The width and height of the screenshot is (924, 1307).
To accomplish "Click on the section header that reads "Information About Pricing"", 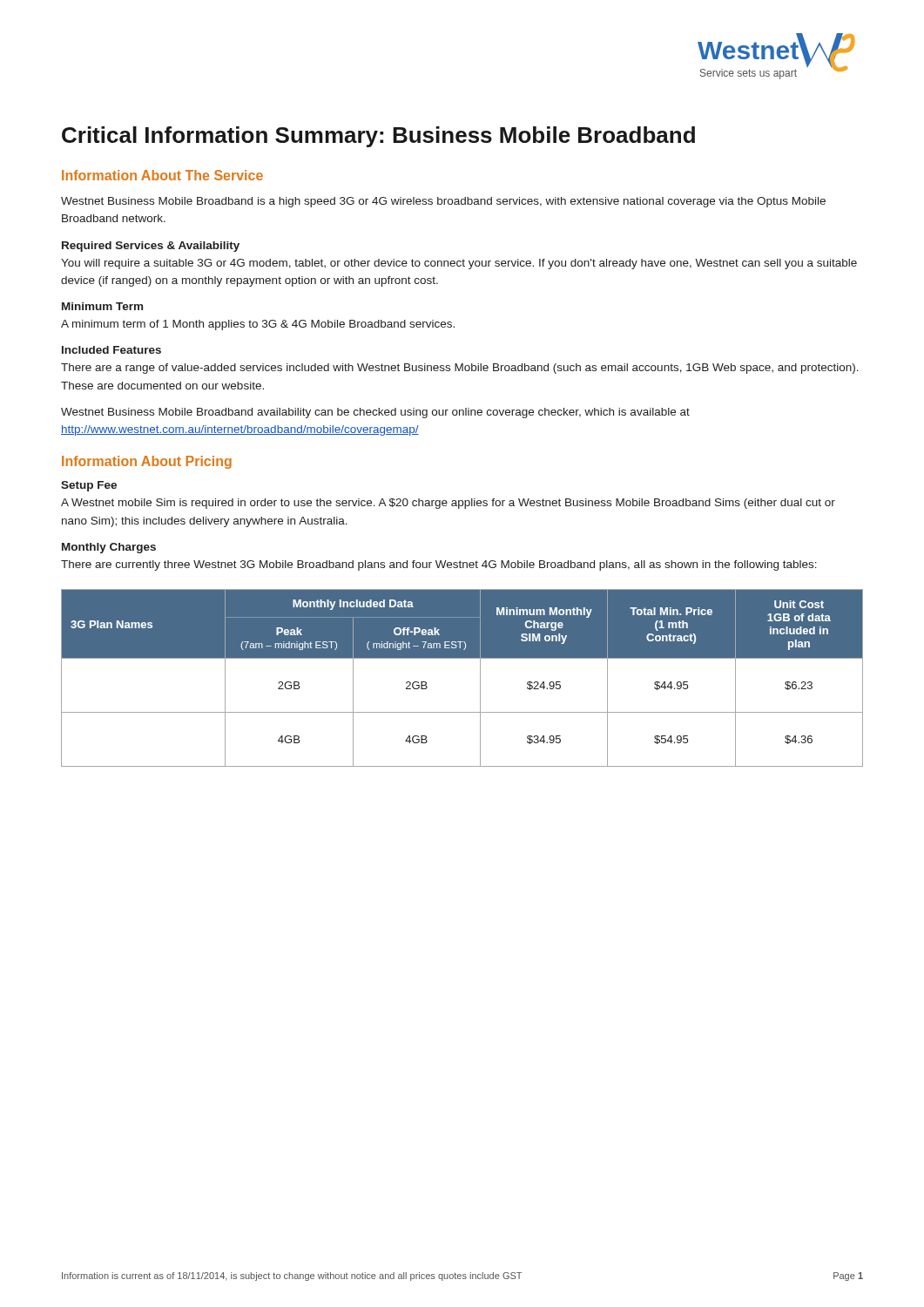I will (147, 462).
